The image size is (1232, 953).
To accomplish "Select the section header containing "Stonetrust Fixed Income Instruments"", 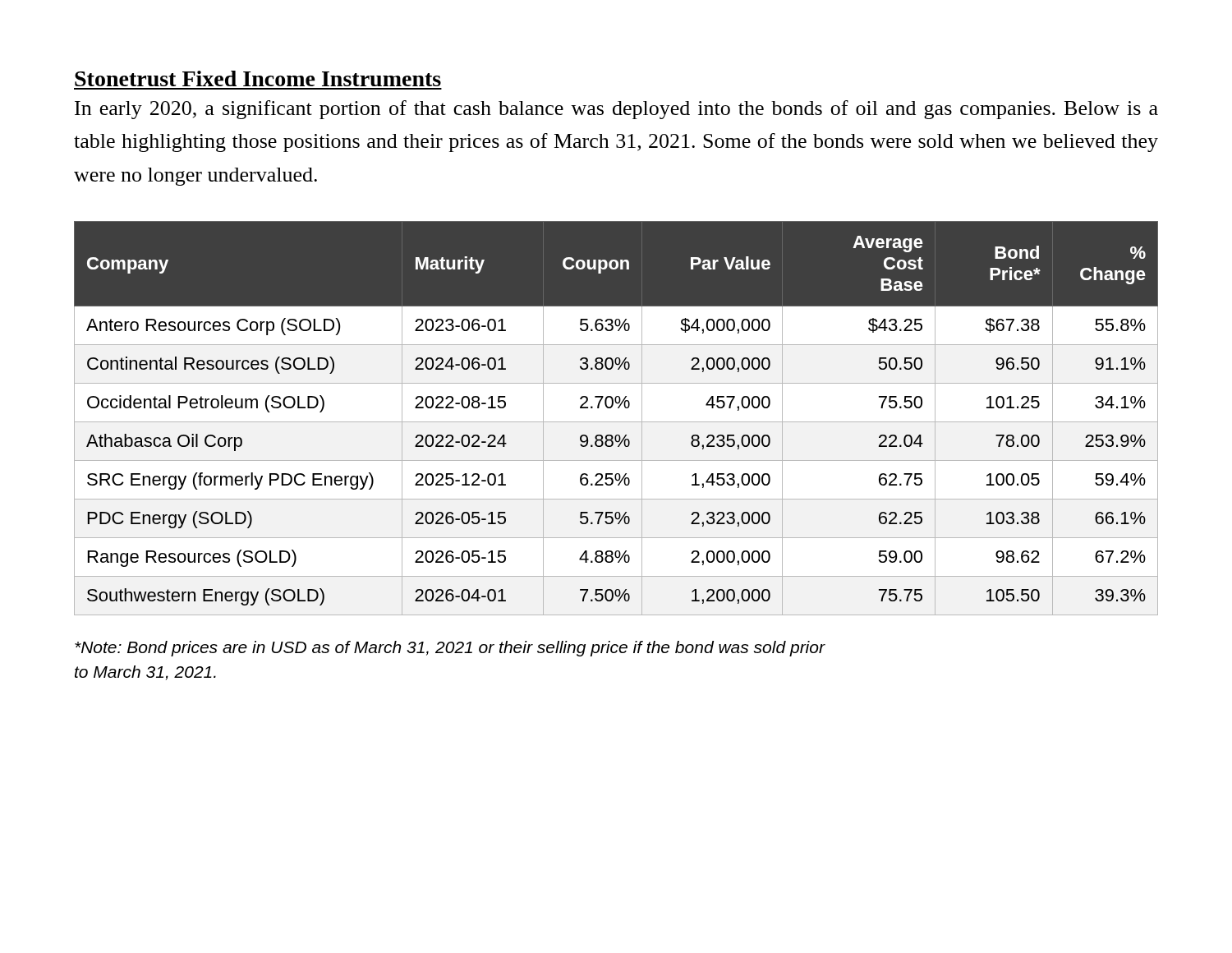I will click(x=258, y=78).
